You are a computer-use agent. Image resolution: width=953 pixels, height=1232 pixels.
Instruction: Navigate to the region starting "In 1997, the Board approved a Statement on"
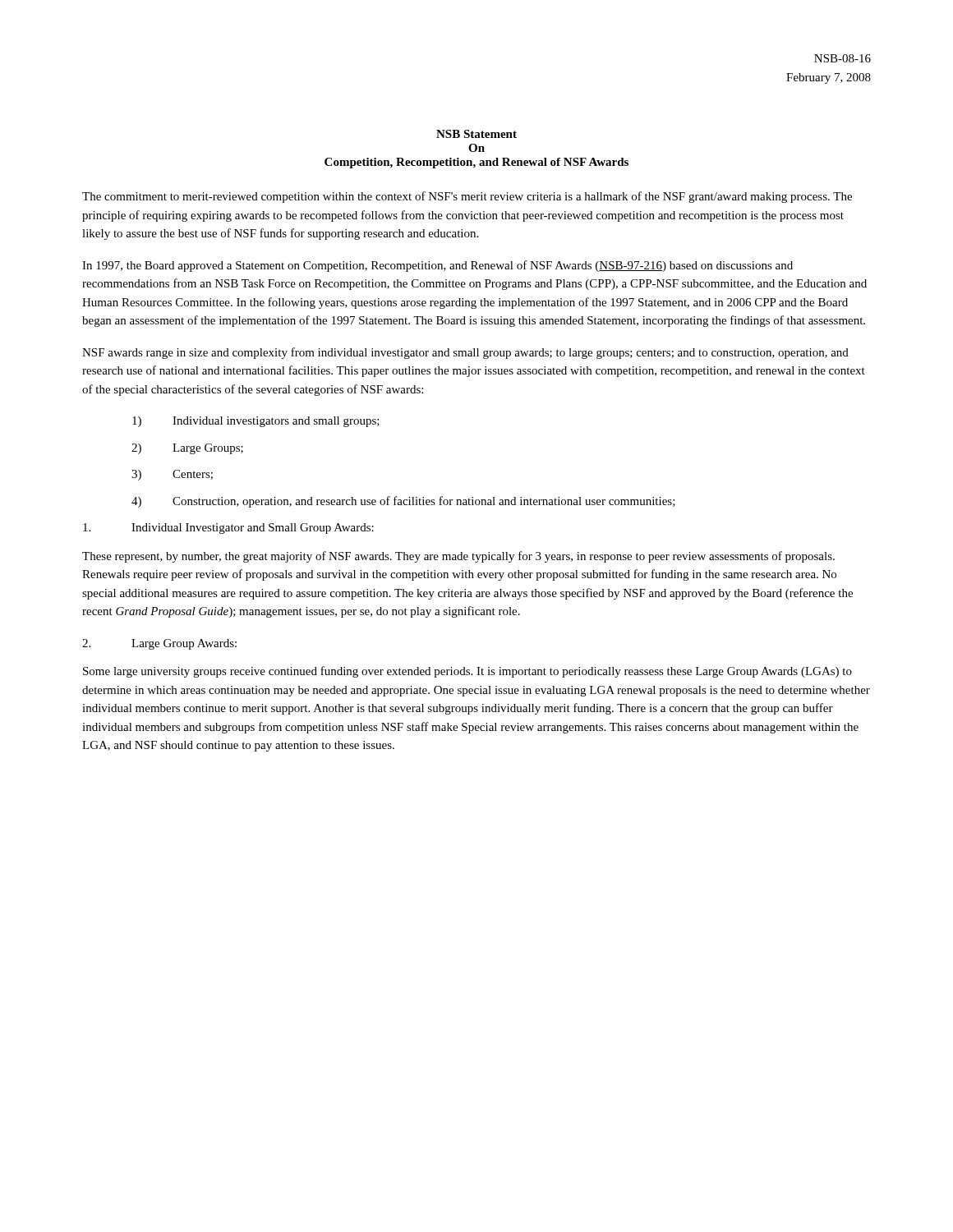475,293
